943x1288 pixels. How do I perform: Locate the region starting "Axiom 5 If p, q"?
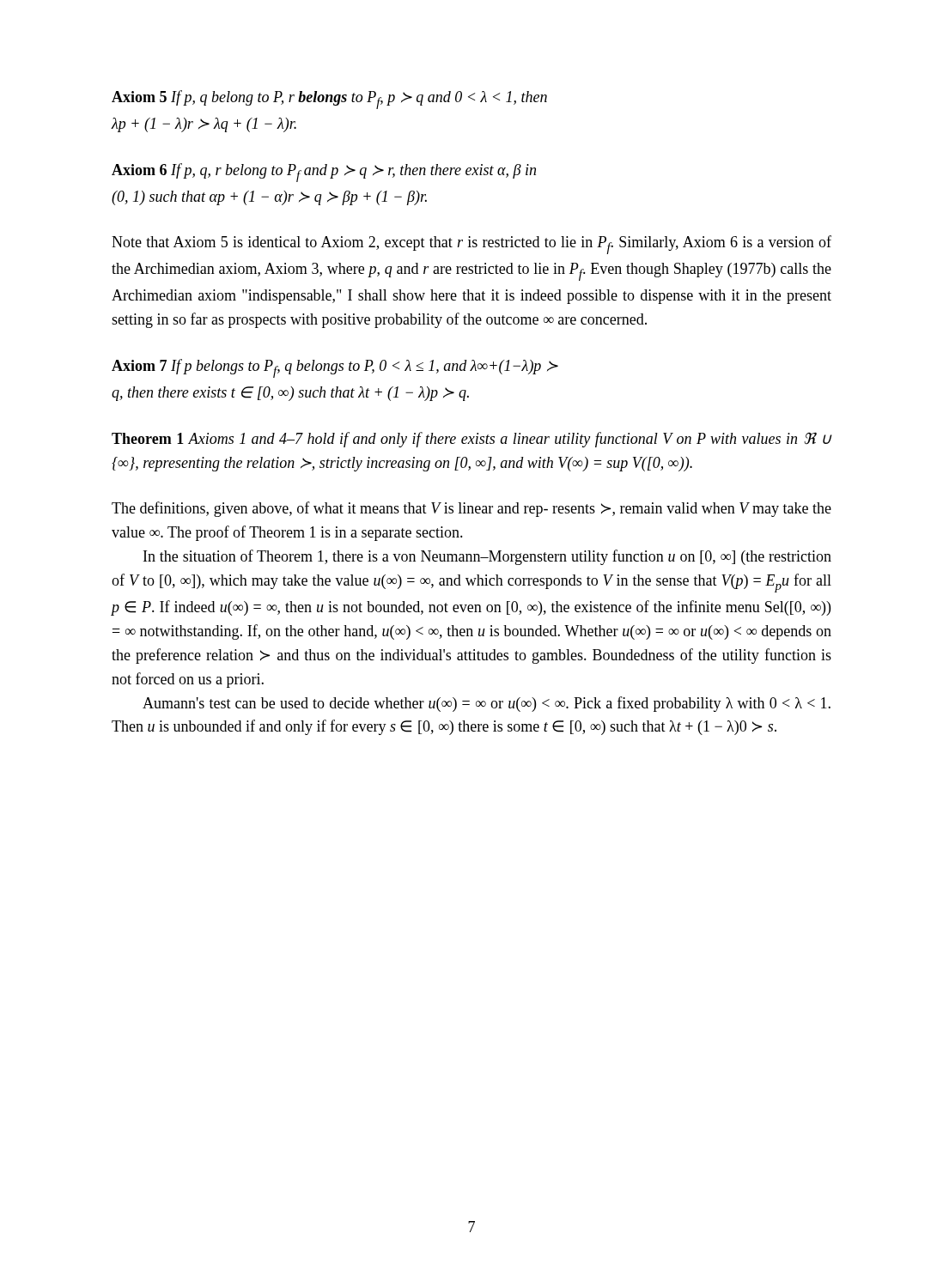330,110
